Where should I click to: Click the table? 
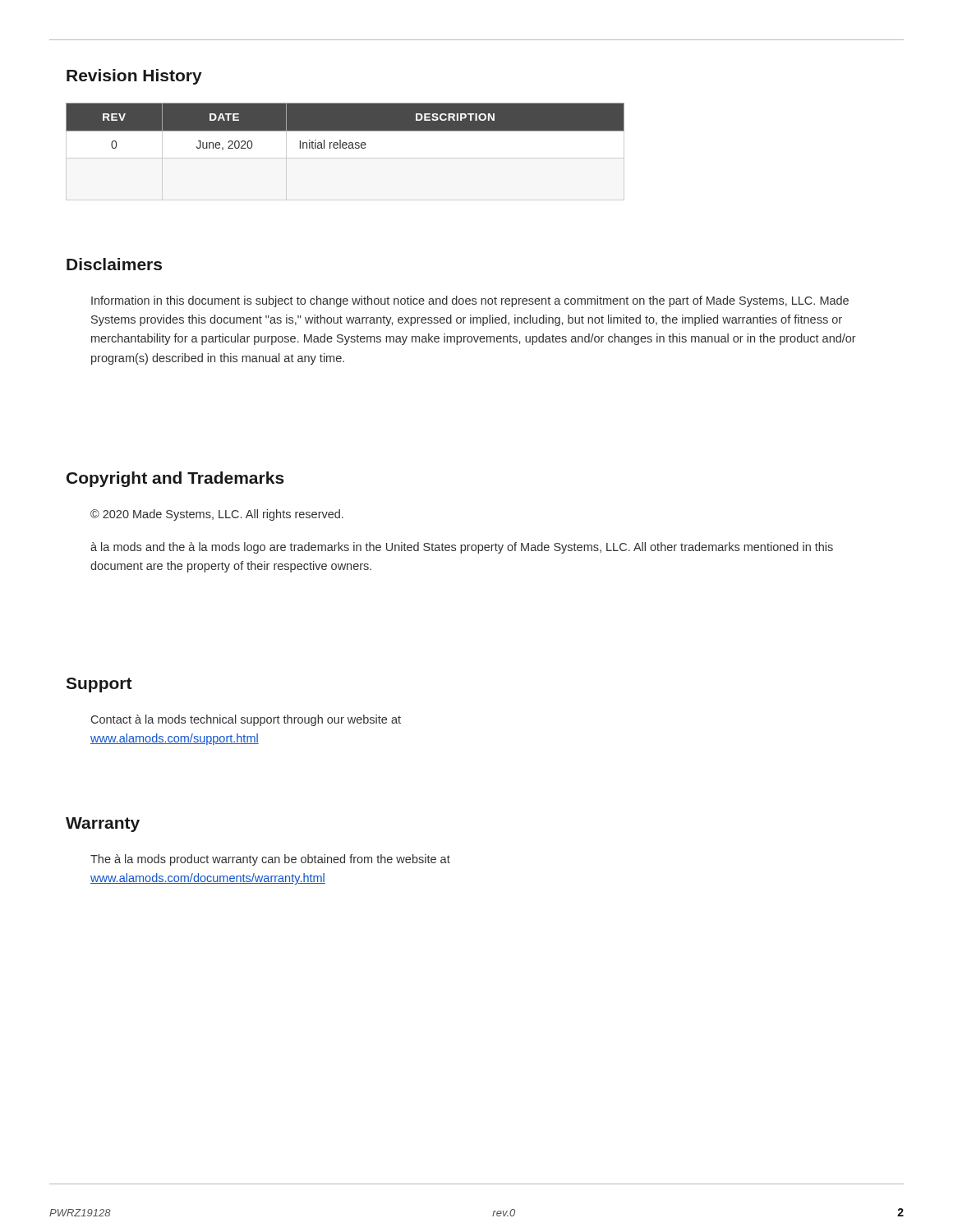click(x=345, y=152)
